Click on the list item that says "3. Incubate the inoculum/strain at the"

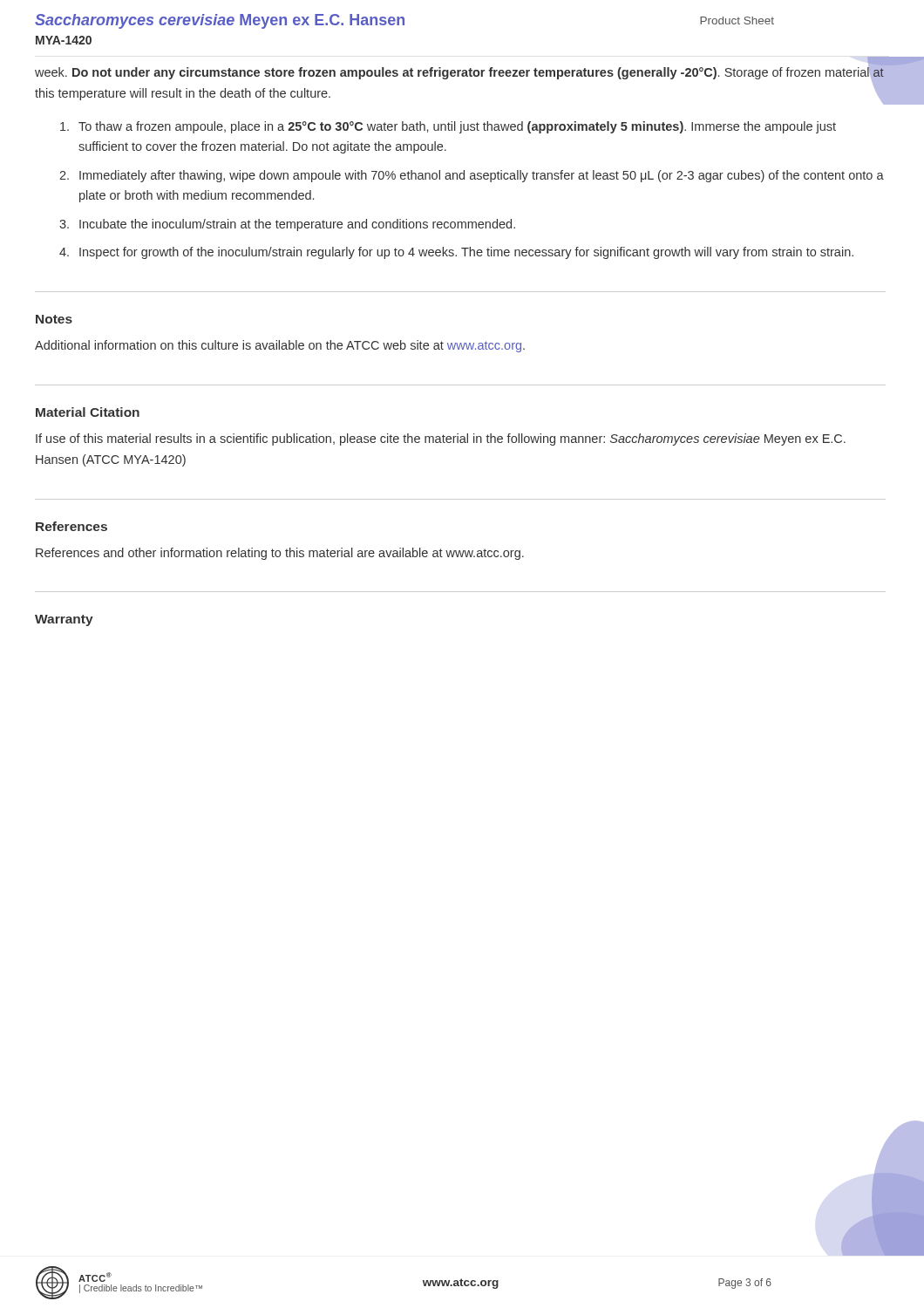pos(288,225)
